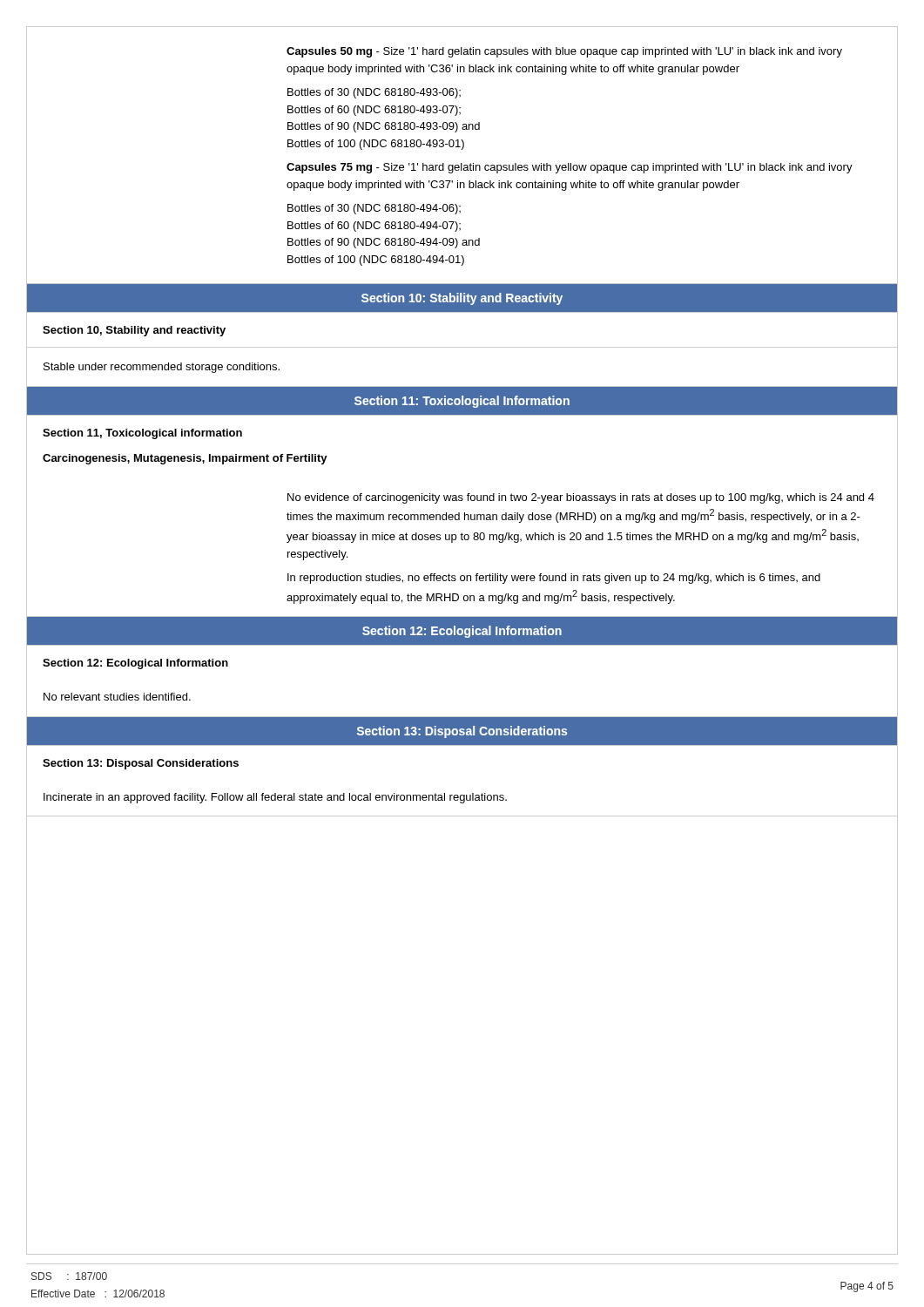The height and width of the screenshot is (1307, 924).
Task: Point to the block beginning "Capsules 50 mg - Size '1' hard gelatin"
Action: [584, 155]
